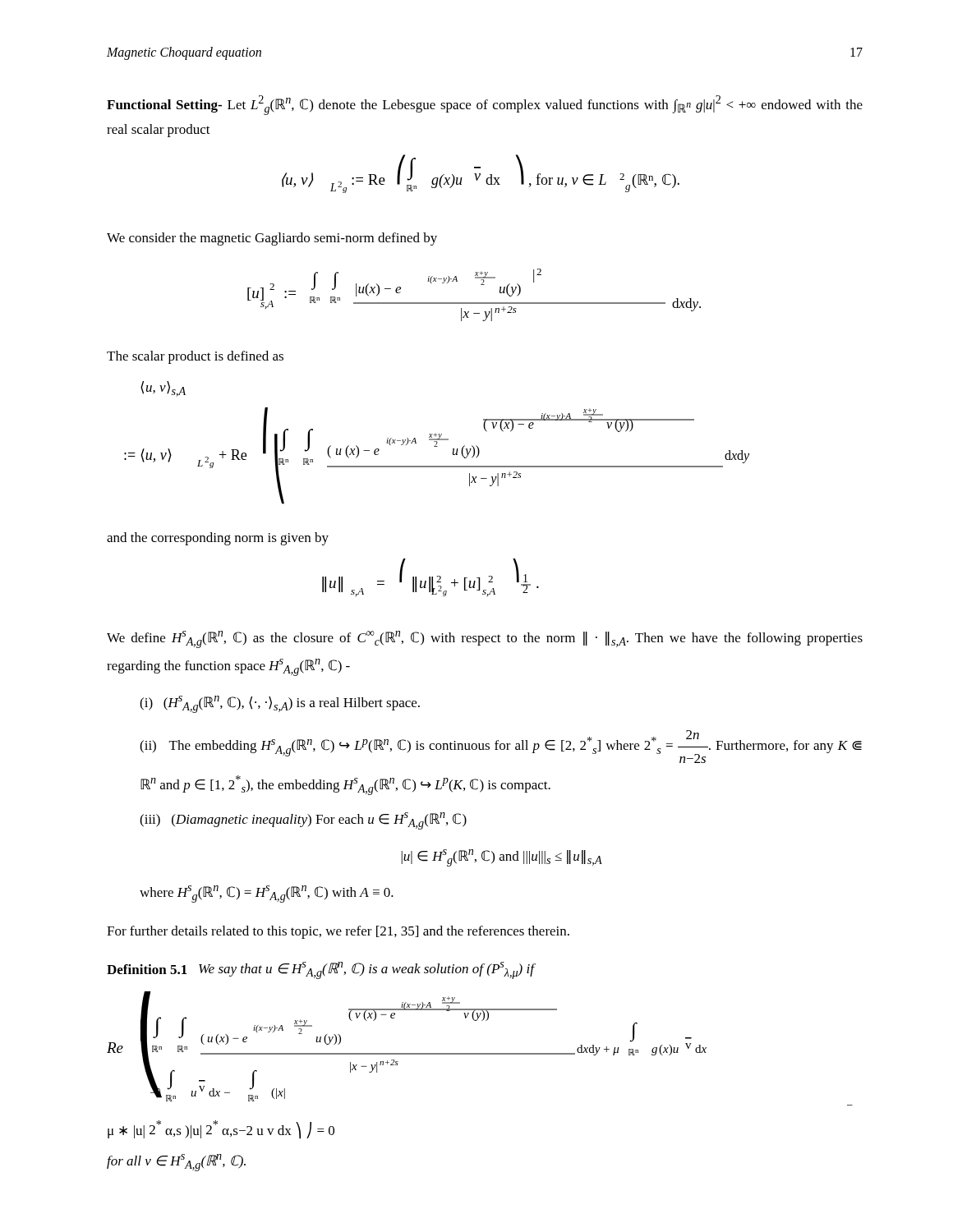Click on the block starting "(i) (HsA,g(ℝn, ℂ), ⟨·, ·⟩s,A) is a real"
Image resolution: width=953 pixels, height=1232 pixels.
click(x=280, y=702)
